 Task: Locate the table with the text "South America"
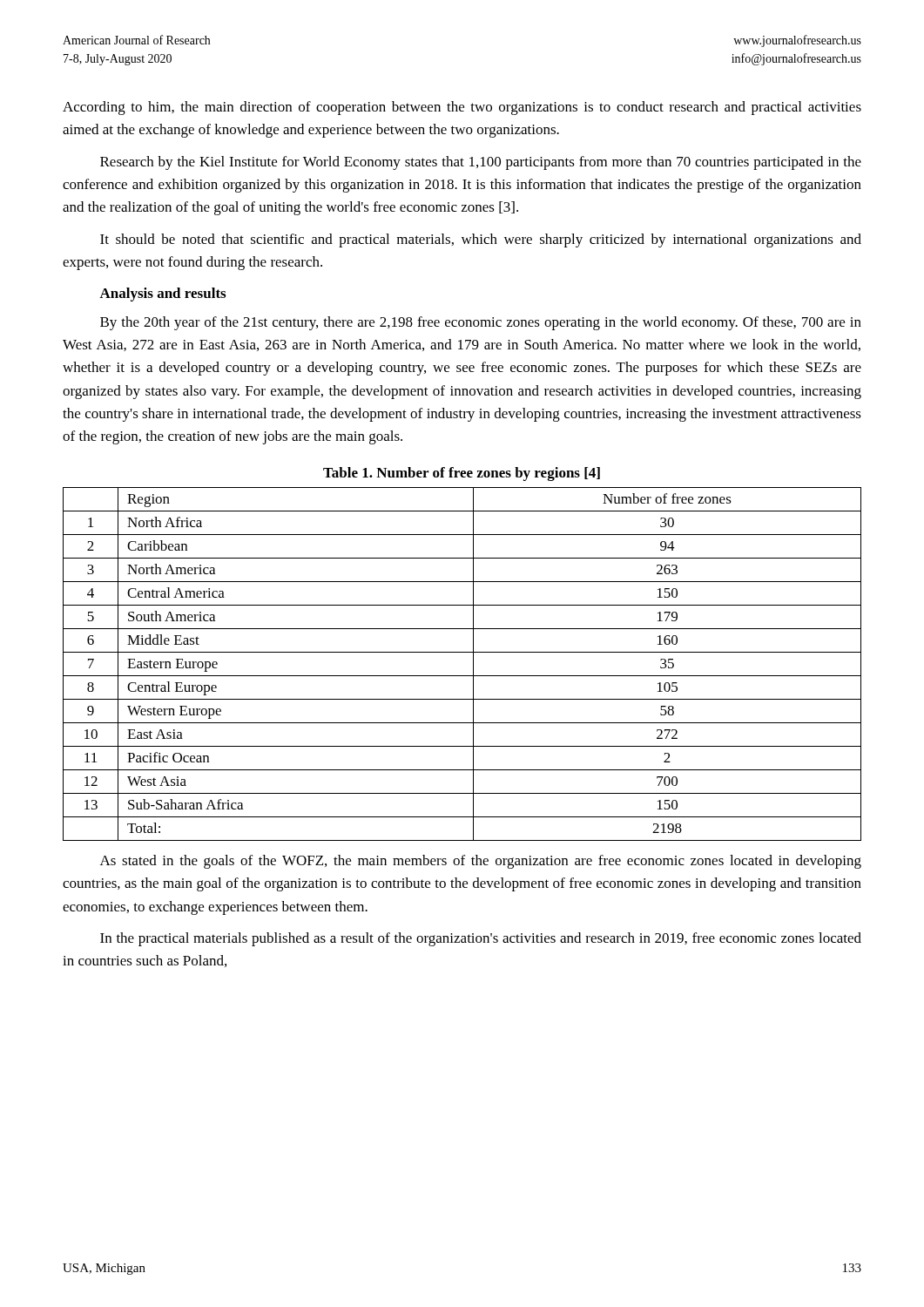(x=462, y=664)
